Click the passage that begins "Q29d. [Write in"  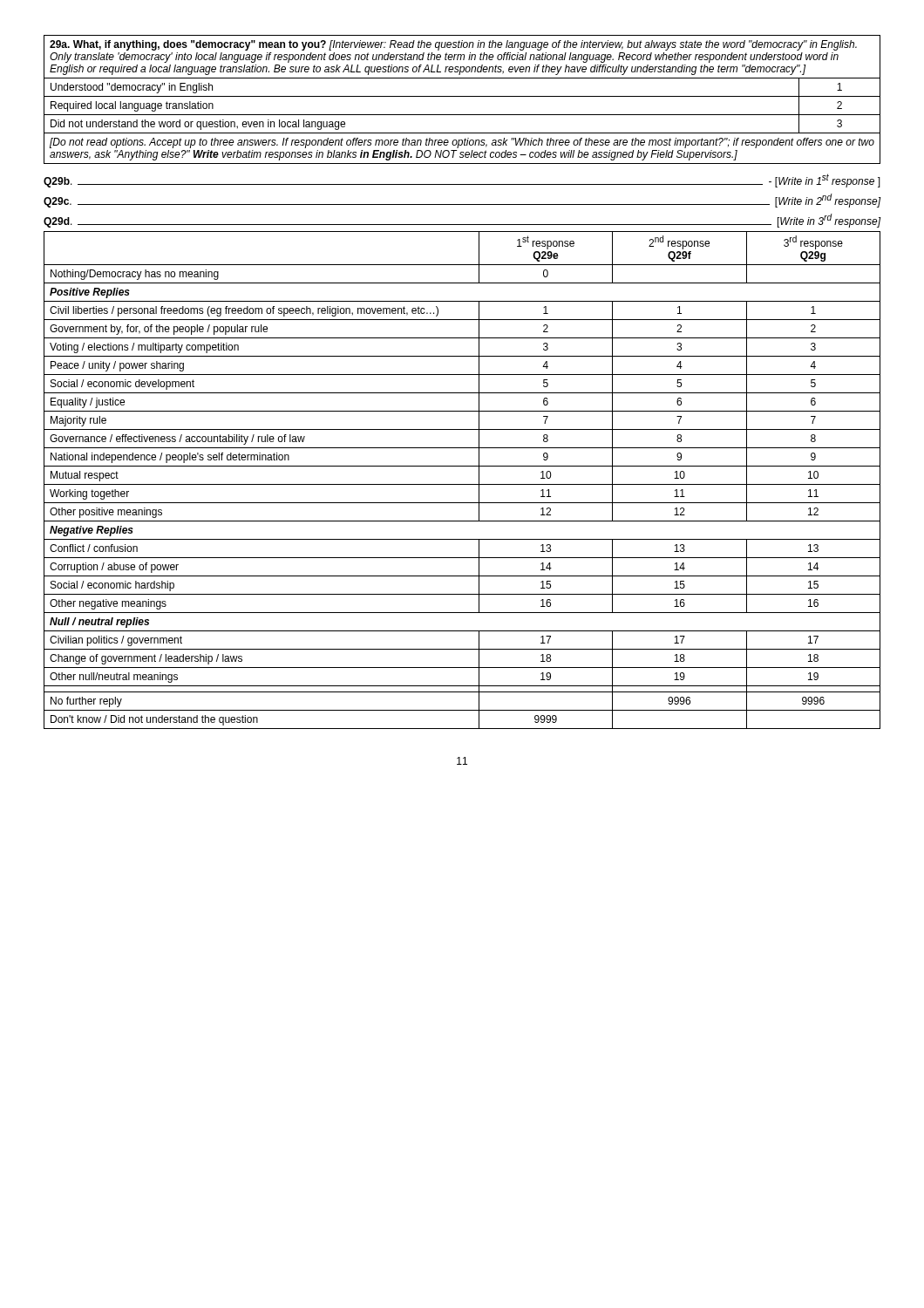462,220
